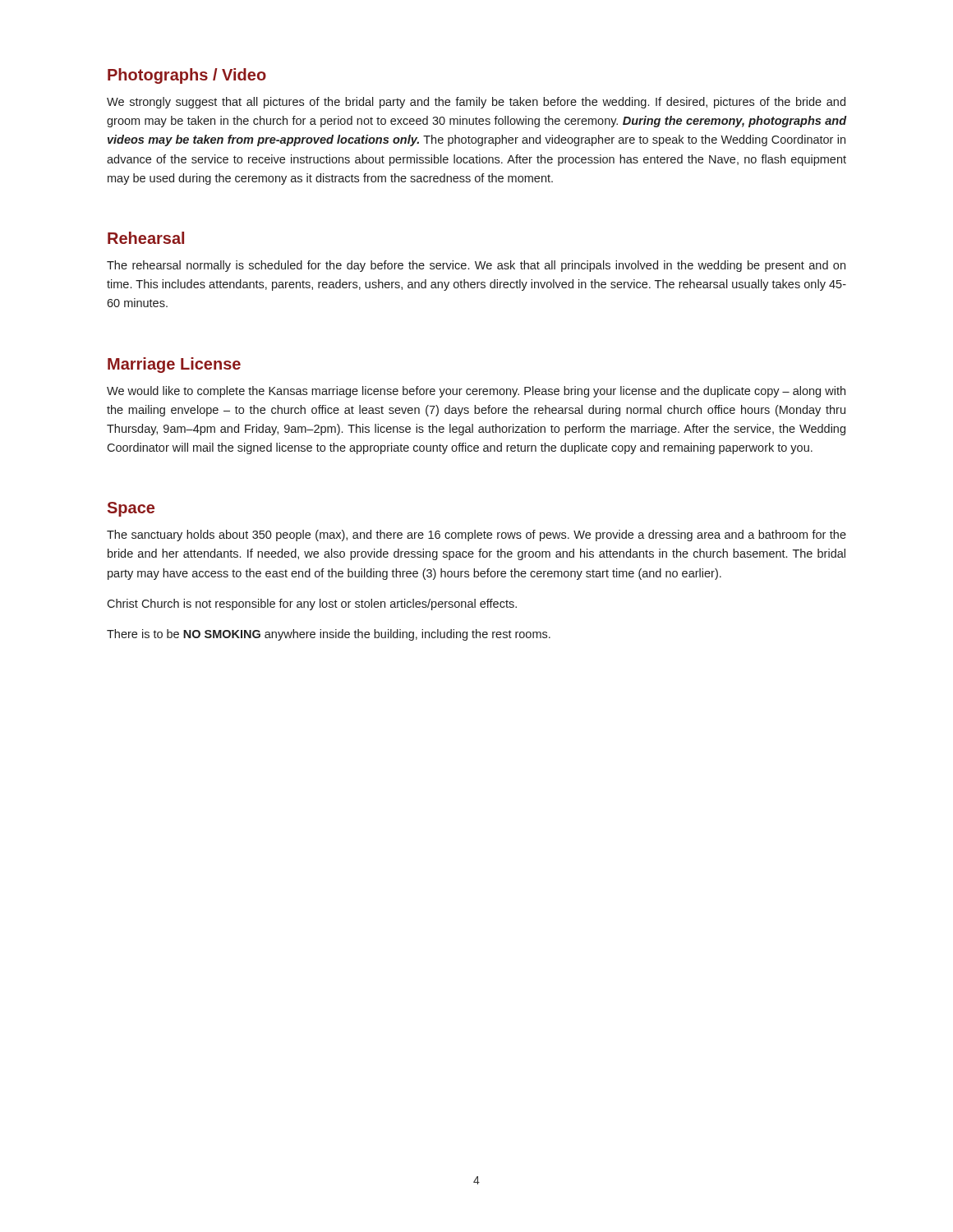Where is the passage that starts "The sanctuary holds about 350"?
The width and height of the screenshot is (953, 1232).
click(x=476, y=554)
